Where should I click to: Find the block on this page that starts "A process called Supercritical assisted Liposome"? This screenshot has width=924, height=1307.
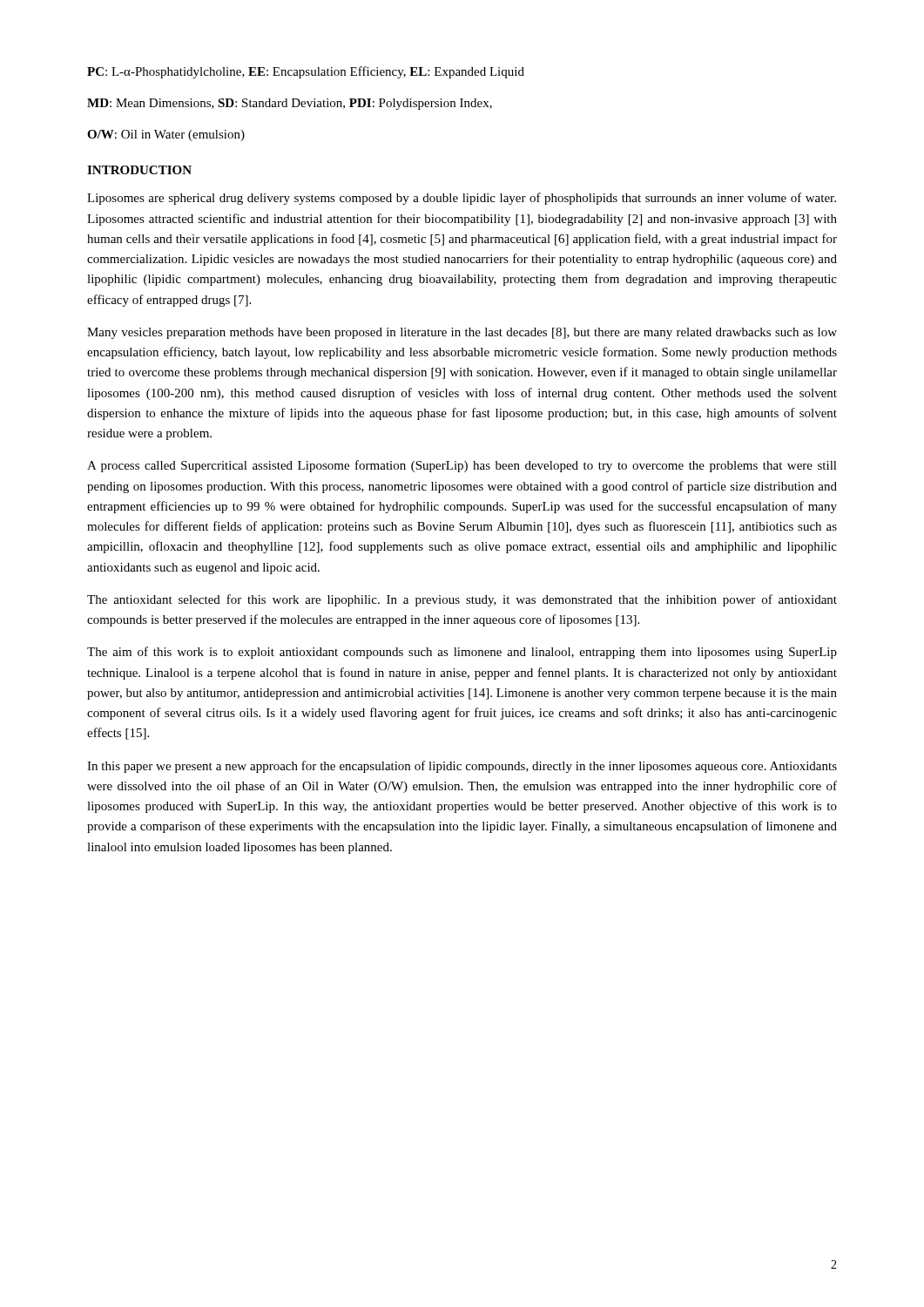point(462,516)
